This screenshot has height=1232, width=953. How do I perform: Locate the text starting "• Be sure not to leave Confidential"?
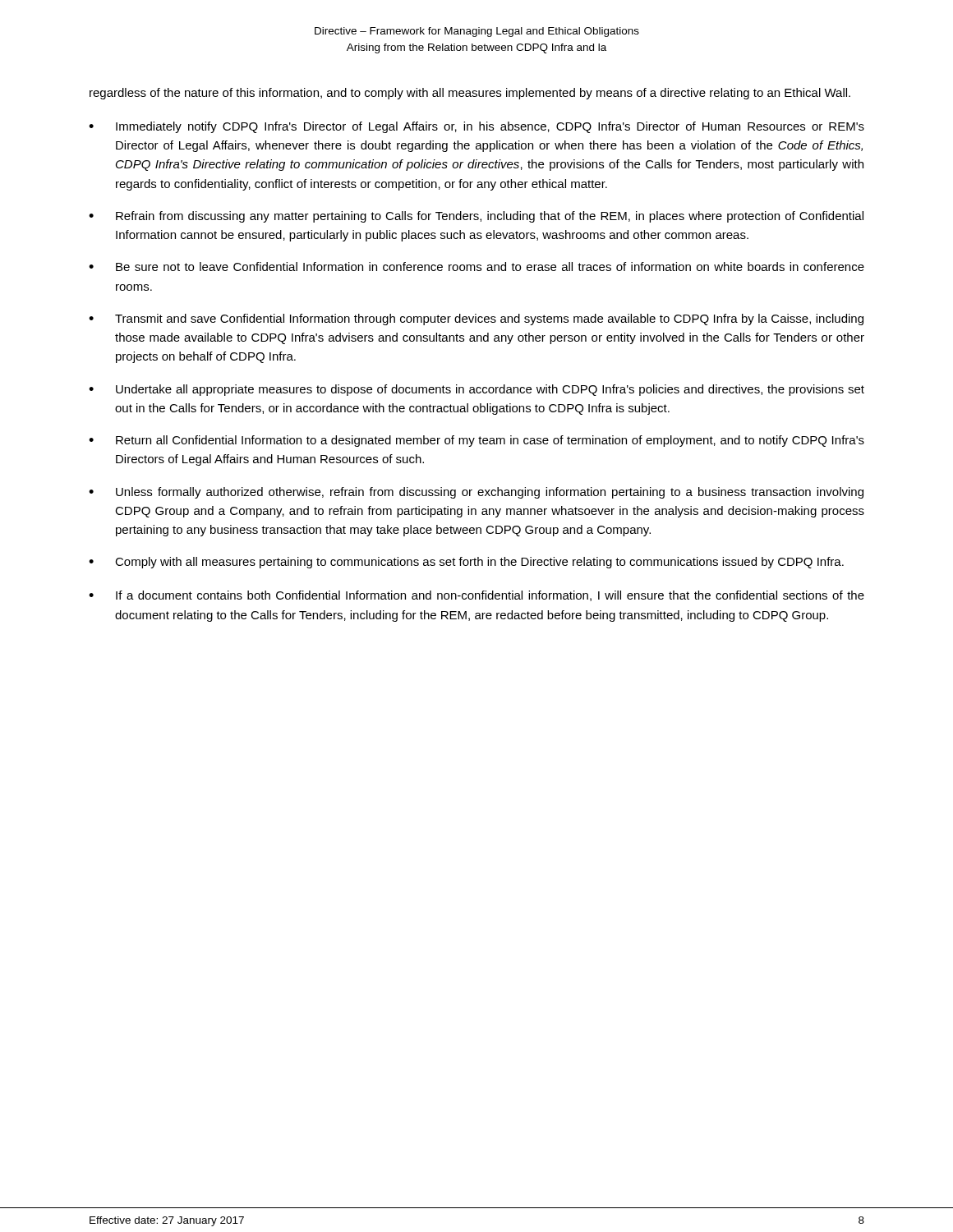(476, 276)
